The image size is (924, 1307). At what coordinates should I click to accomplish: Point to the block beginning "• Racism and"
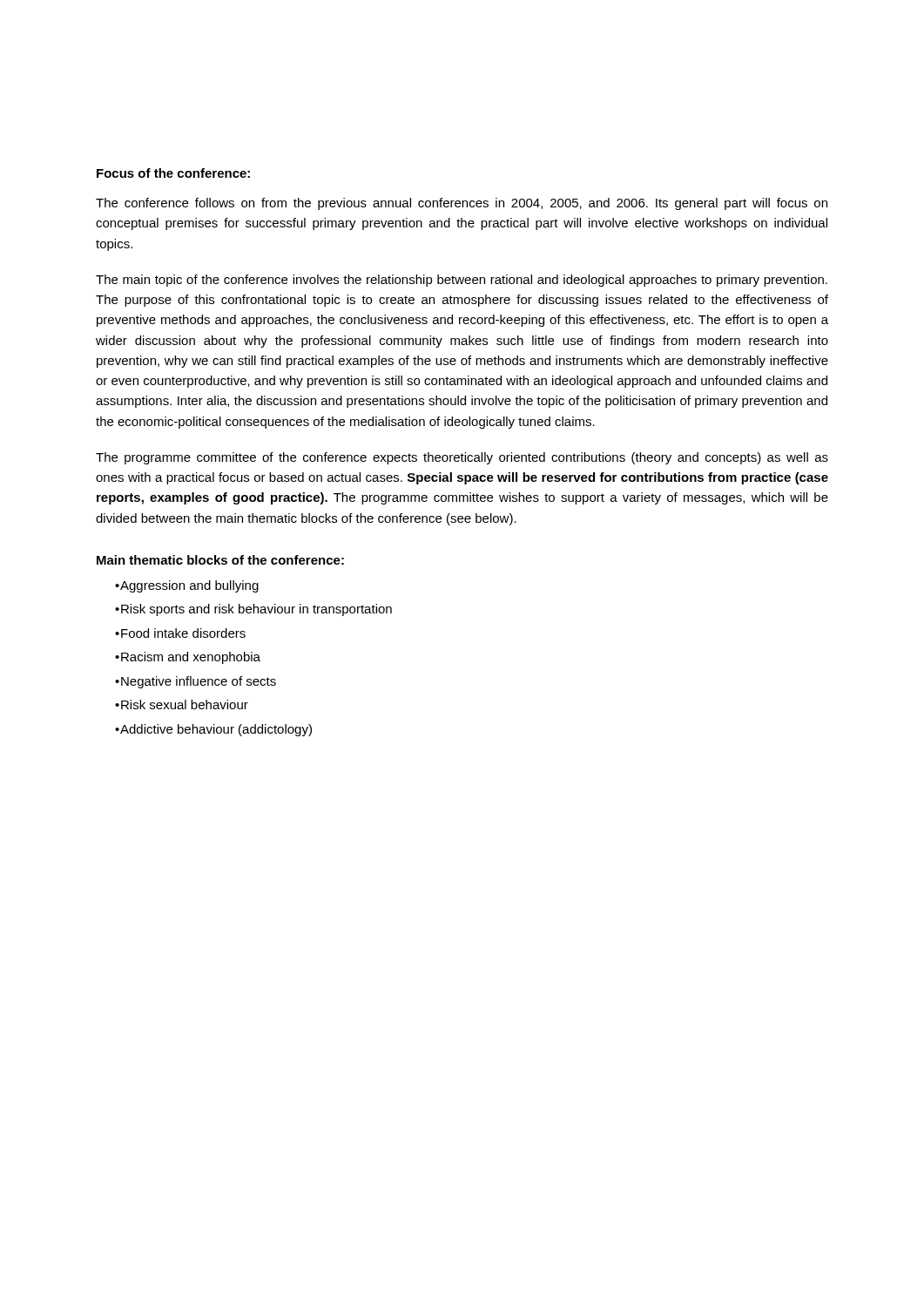pos(188,658)
